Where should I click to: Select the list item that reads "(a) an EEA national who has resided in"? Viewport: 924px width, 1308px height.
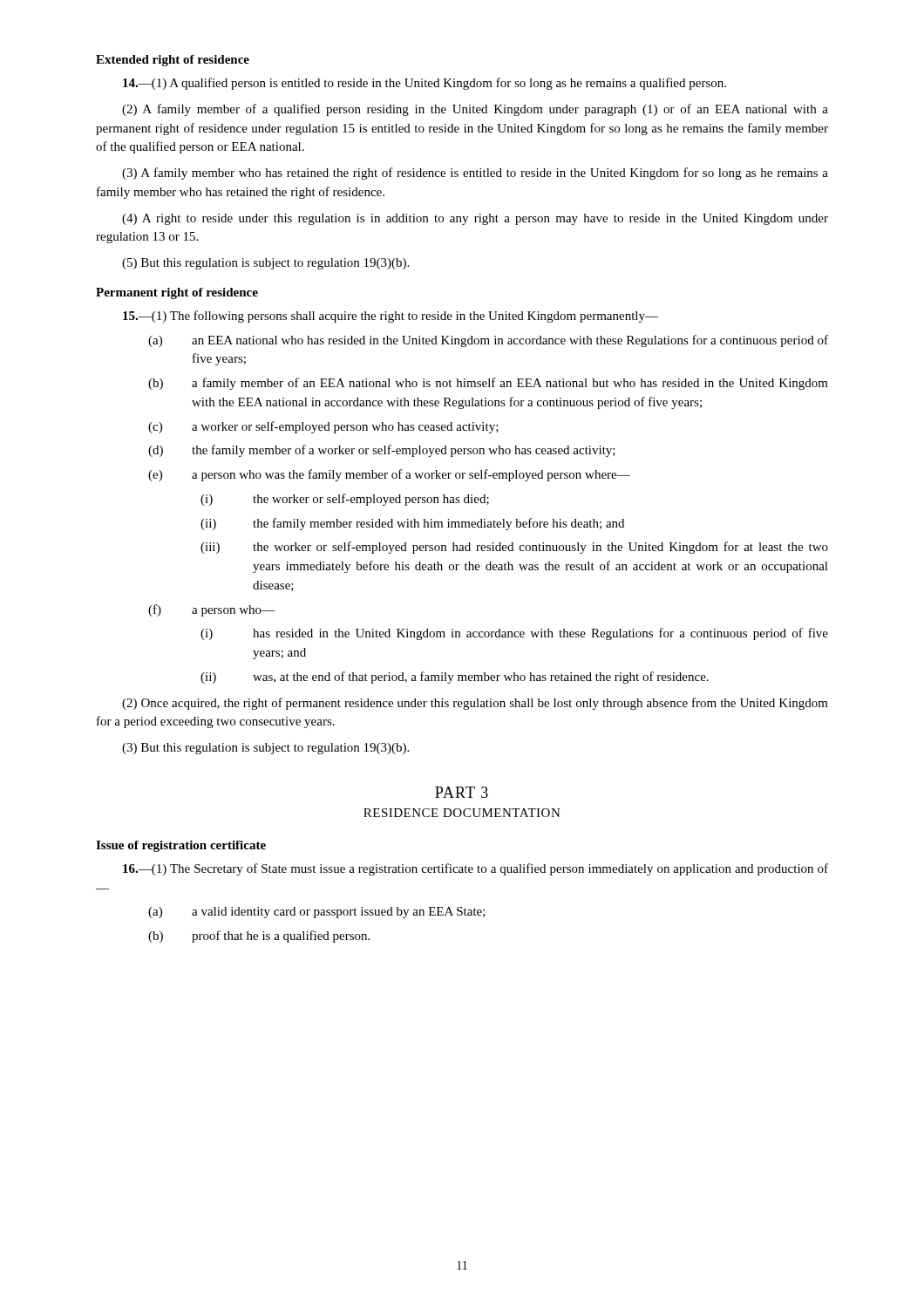pos(484,350)
